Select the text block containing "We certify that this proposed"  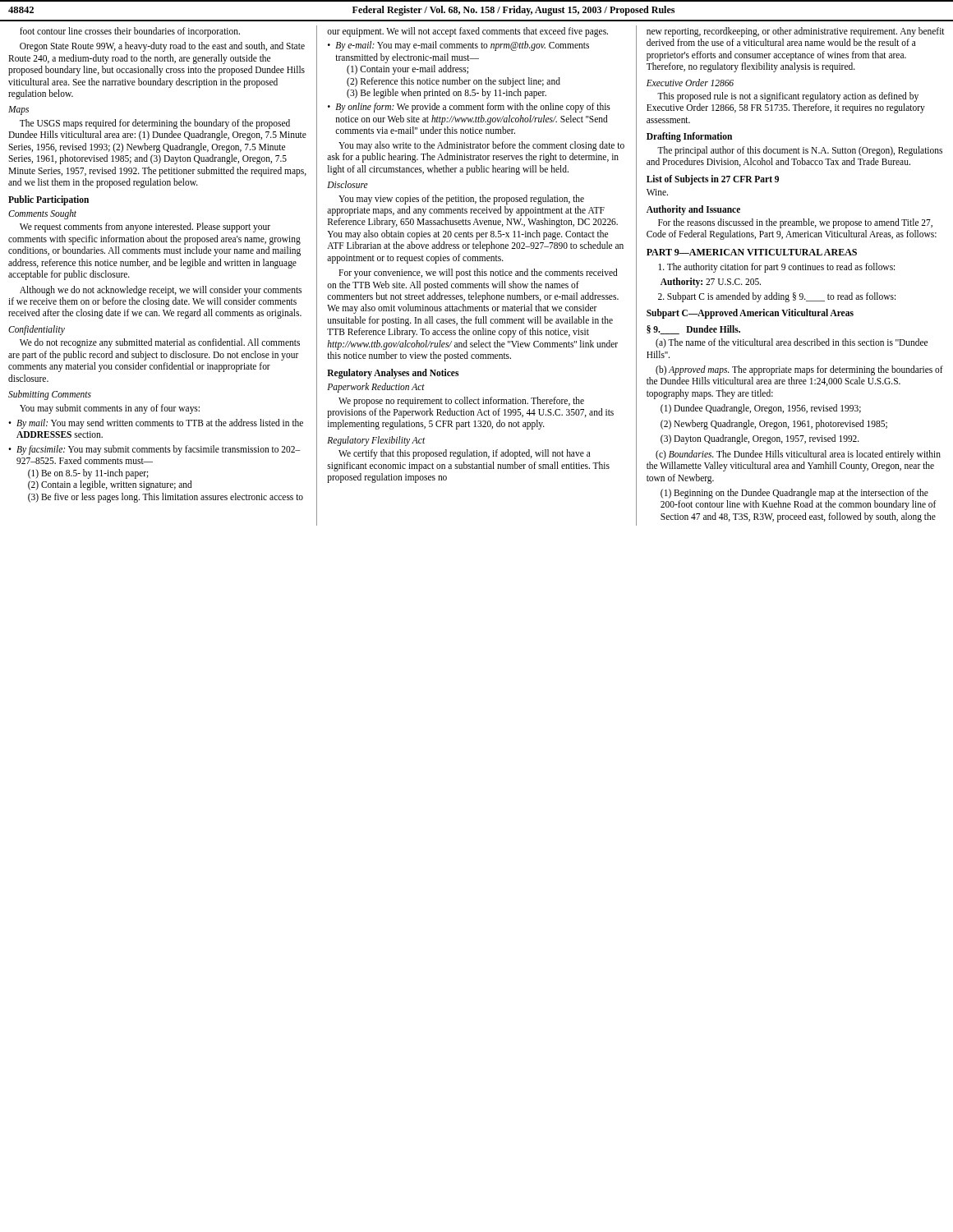pos(476,466)
